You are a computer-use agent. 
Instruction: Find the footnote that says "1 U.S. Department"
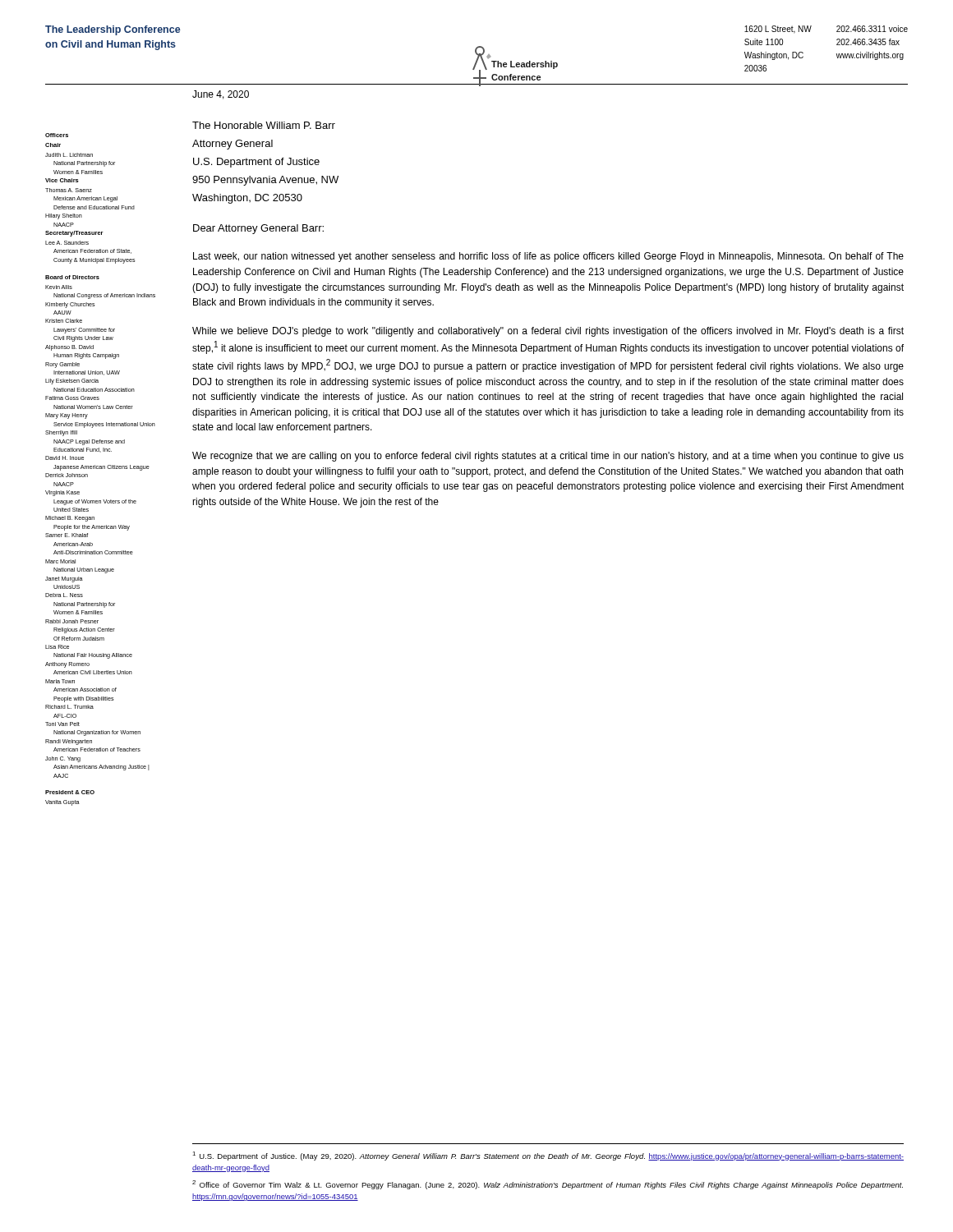point(548,1161)
